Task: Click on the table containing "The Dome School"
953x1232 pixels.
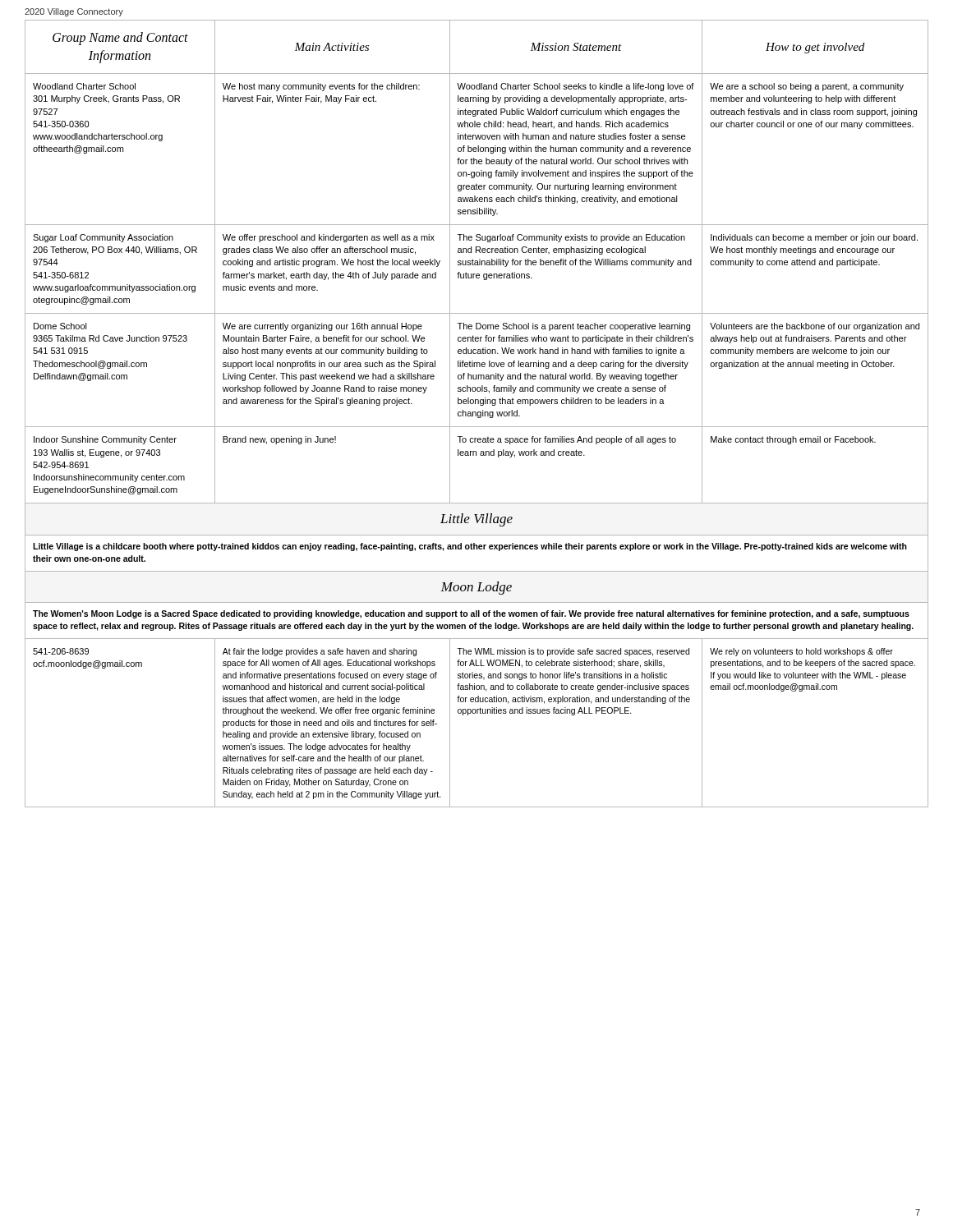Action: [476, 414]
